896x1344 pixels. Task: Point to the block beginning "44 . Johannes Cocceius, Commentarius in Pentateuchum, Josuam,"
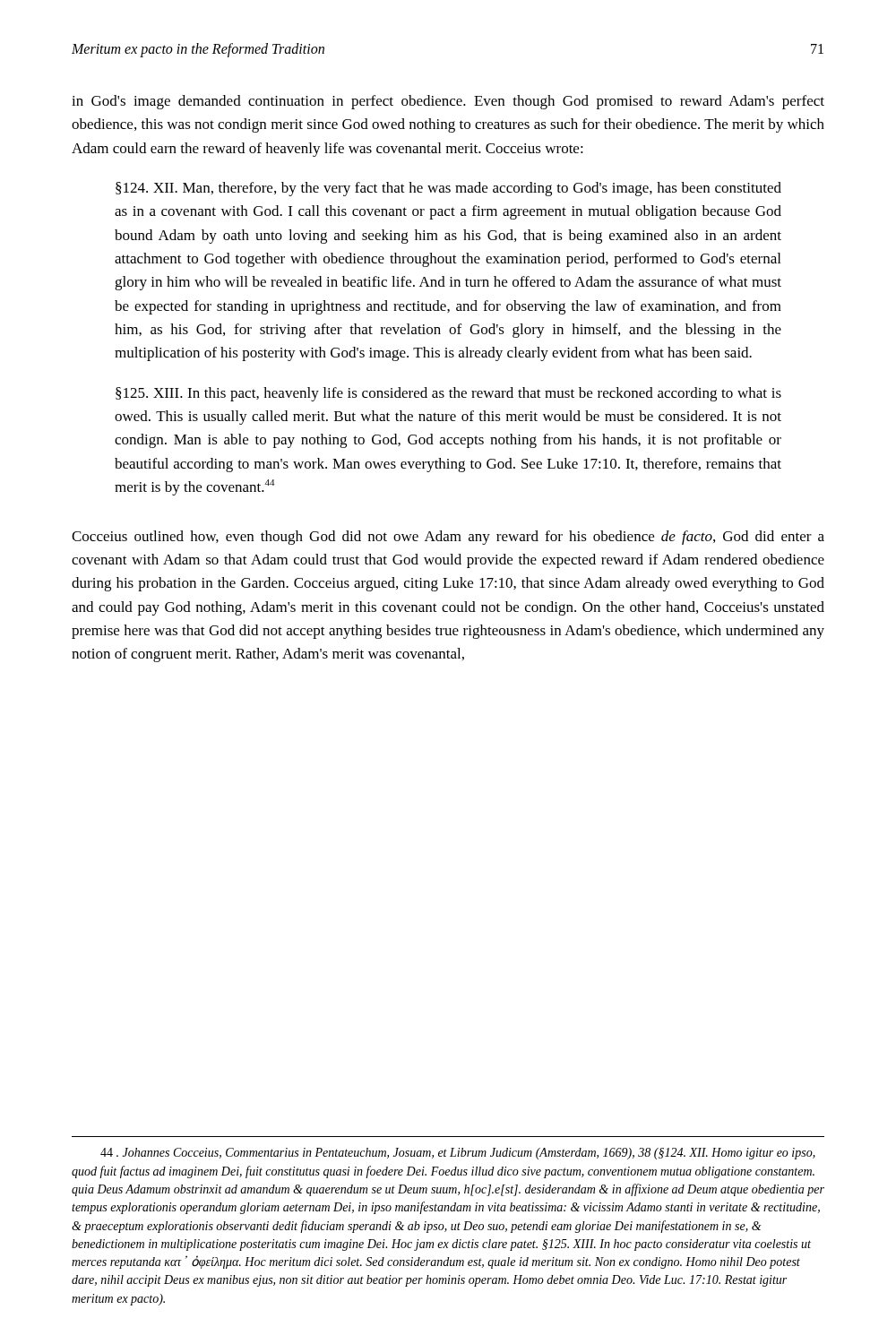click(448, 1226)
